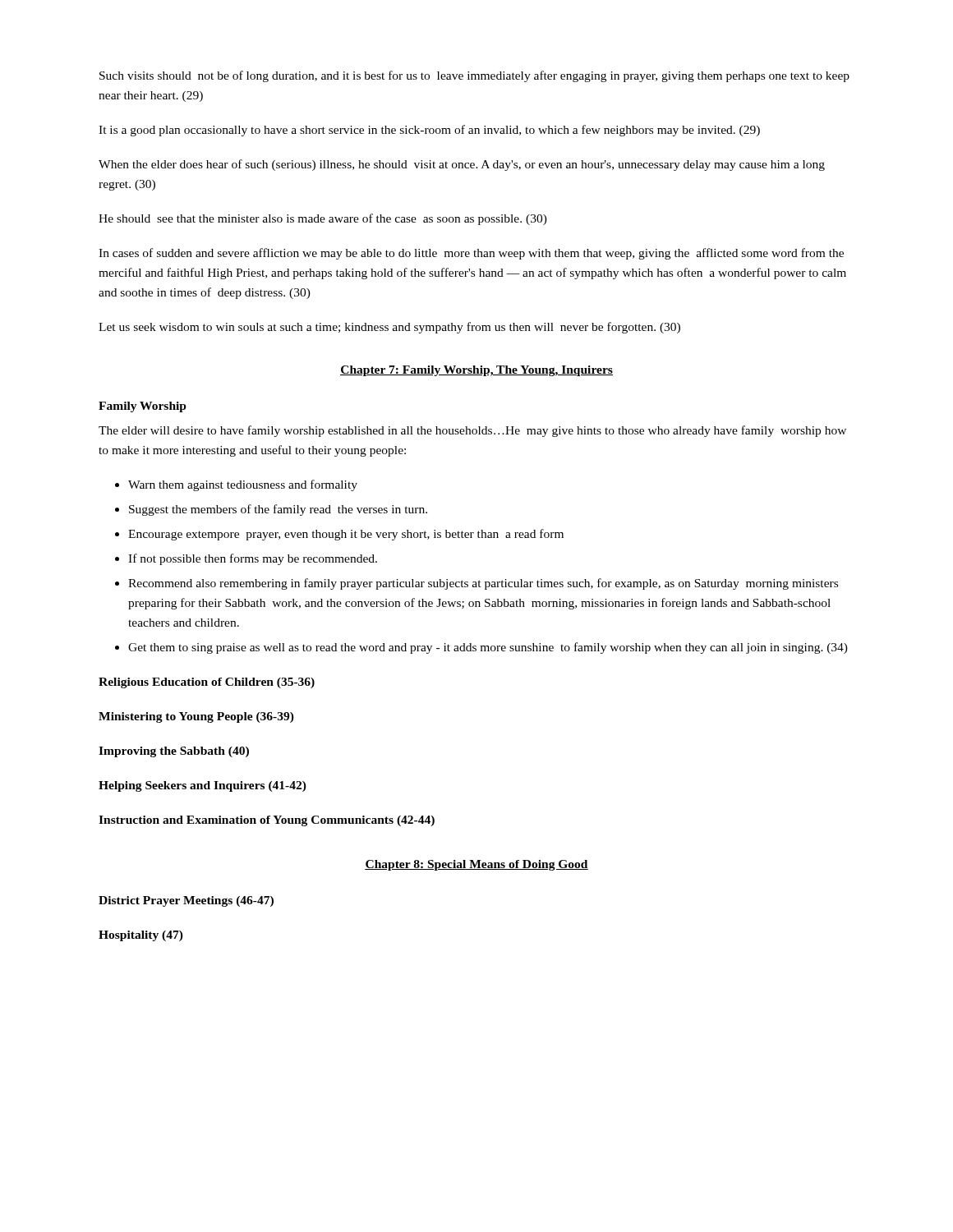953x1232 pixels.
Task: Locate the block starting "Chapter 7: Family Worship,"
Action: pyautogui.click(x=476, y=369)
